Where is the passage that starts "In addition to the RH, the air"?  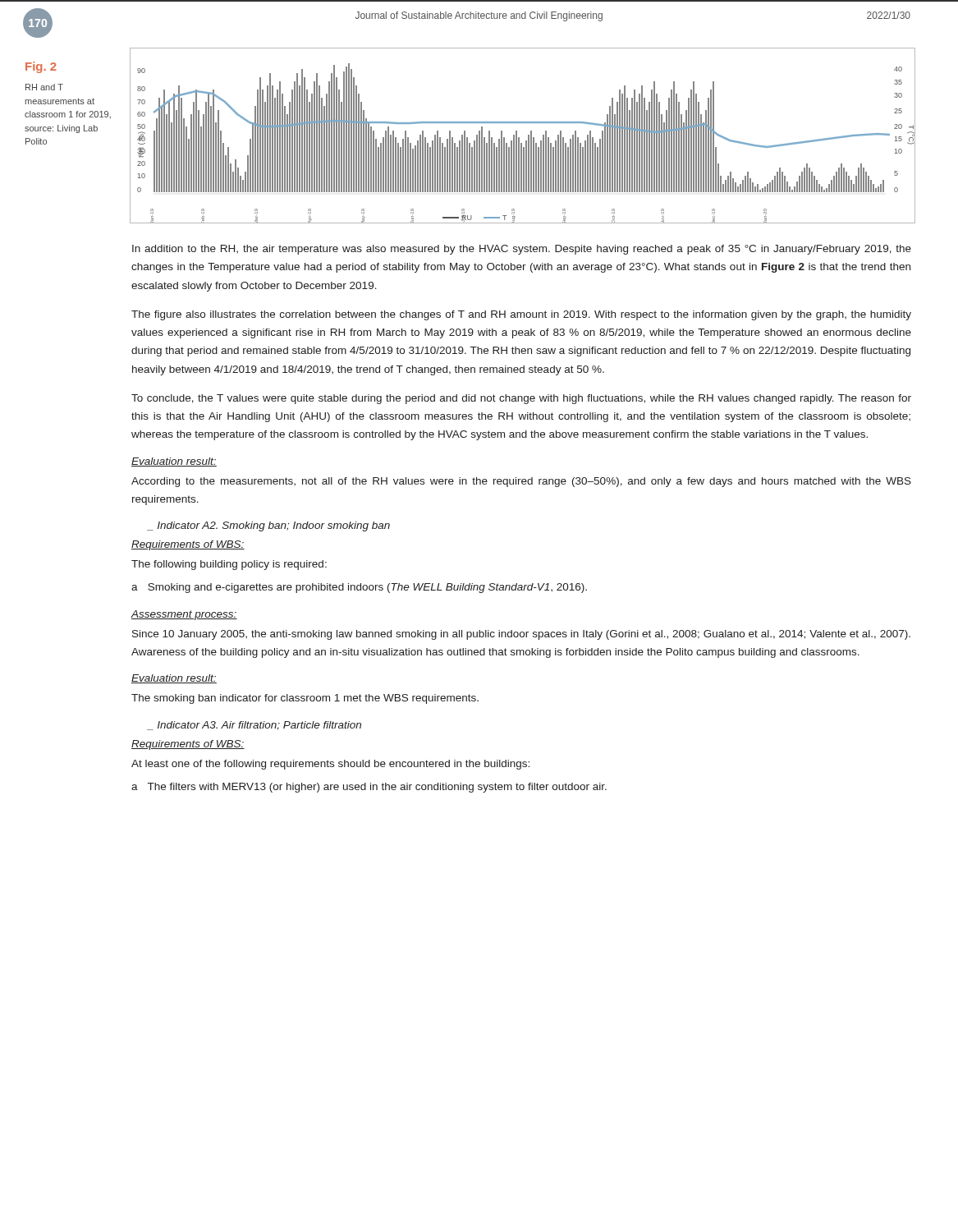tap(521, 267)
